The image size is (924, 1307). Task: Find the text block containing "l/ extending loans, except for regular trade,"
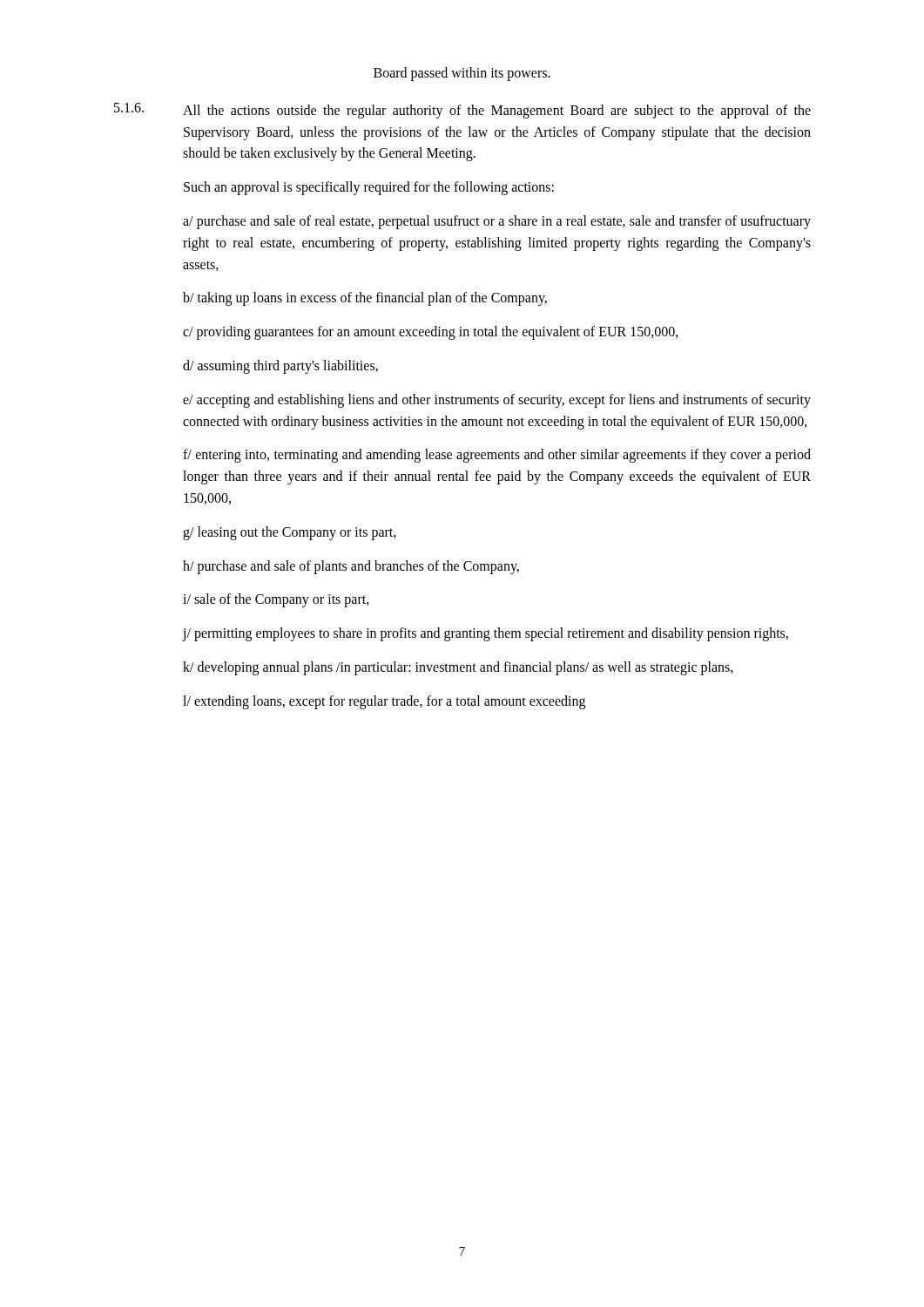pyautogui.click(x=384, y=701)
